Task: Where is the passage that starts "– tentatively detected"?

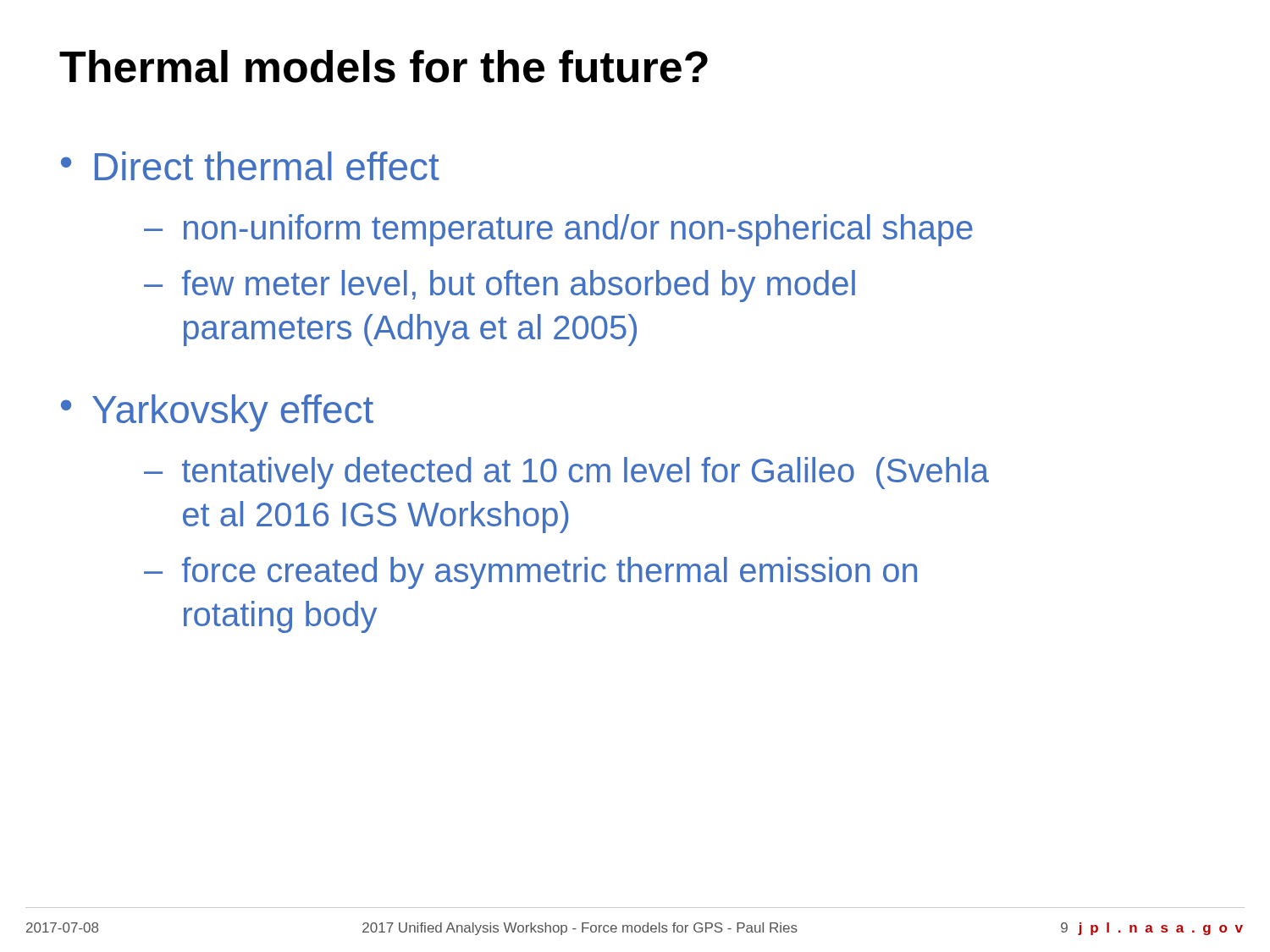Action: [566, 493]
